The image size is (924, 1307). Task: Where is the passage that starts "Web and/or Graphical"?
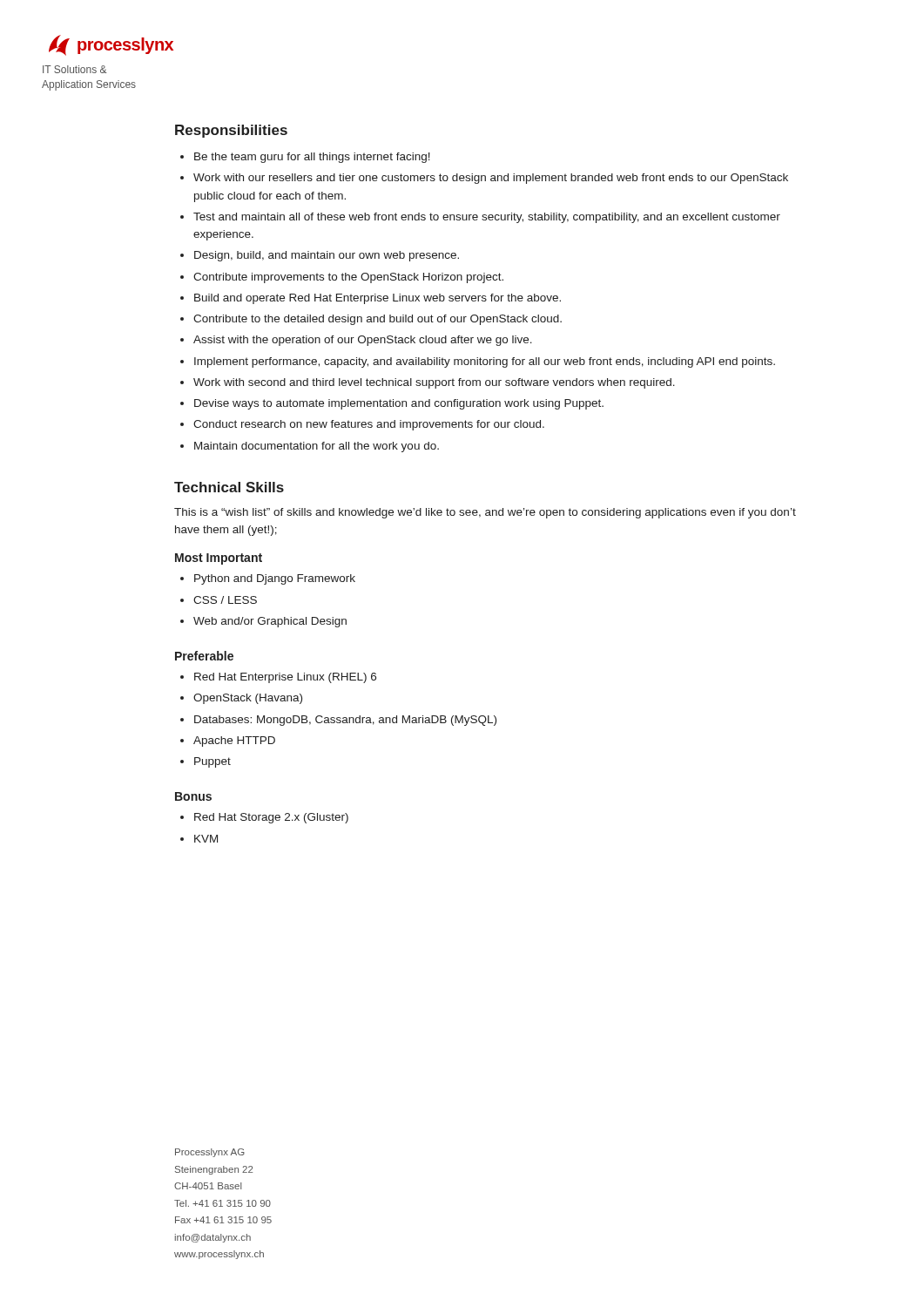(x=270, y=621)
